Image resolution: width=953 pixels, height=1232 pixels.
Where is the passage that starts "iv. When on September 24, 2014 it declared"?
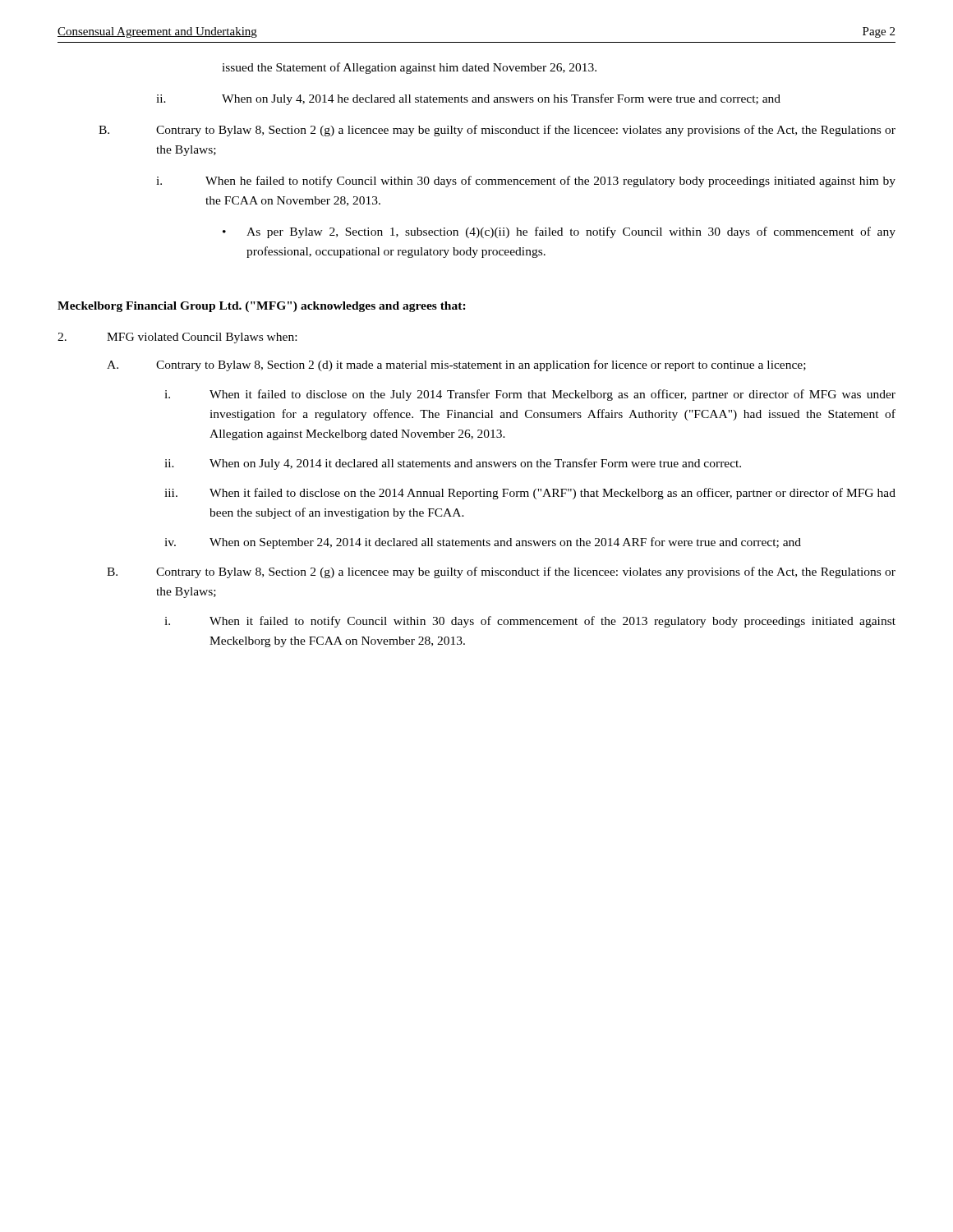[x=530, y=542]
